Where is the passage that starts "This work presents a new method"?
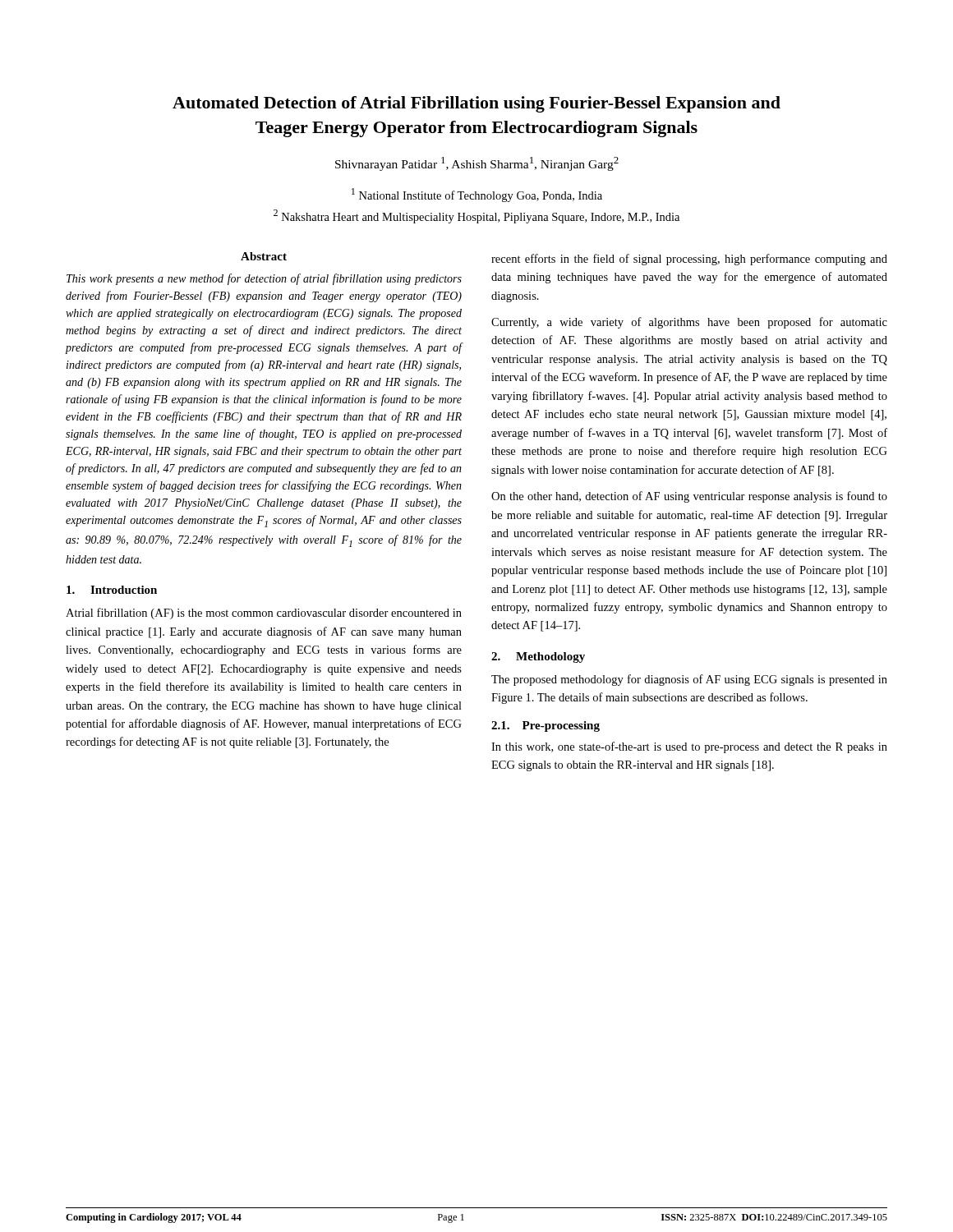The height and width of the screenshot is (1232, 953). tap(264, 419)
